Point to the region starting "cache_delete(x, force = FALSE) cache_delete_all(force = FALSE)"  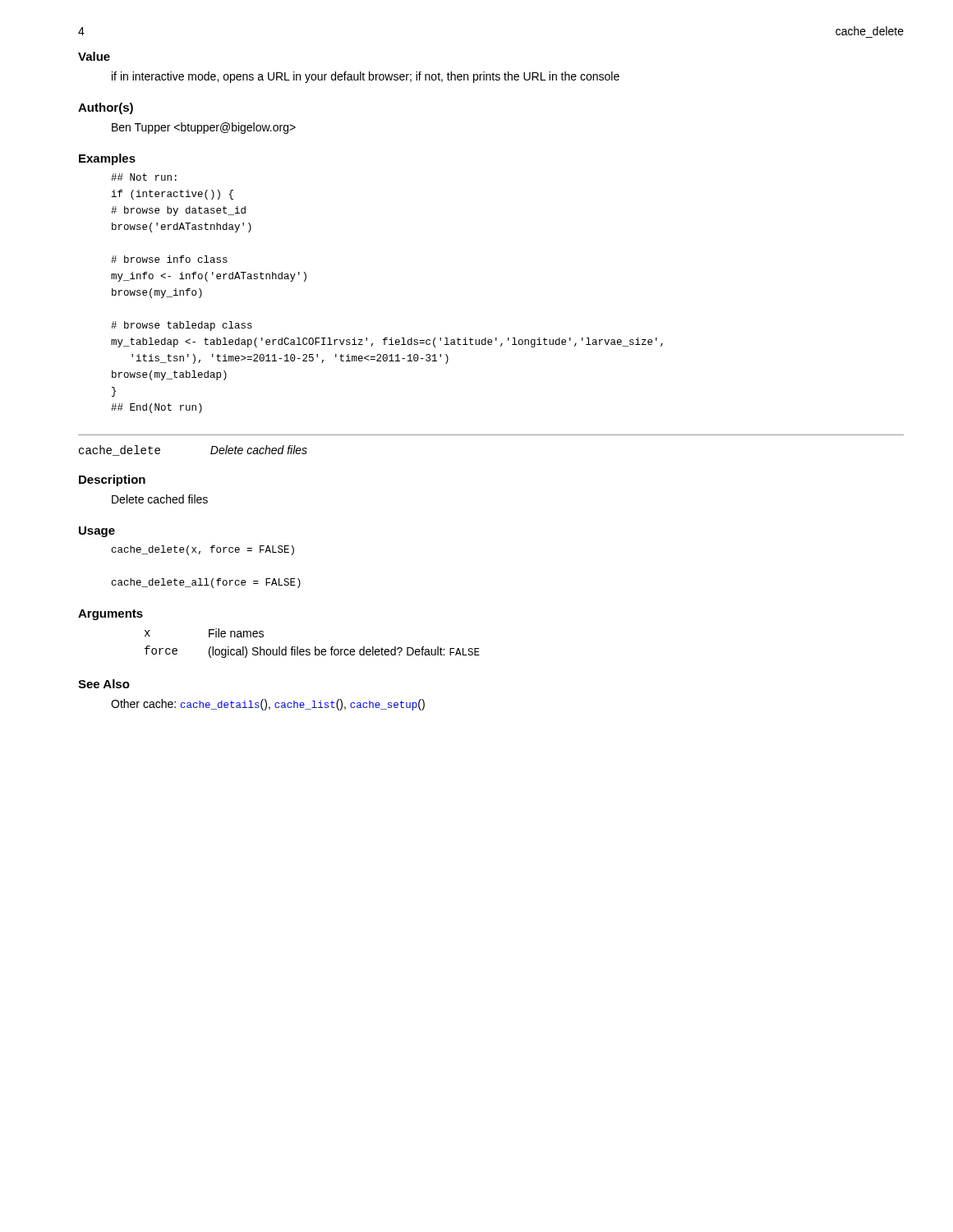(203, 550)
